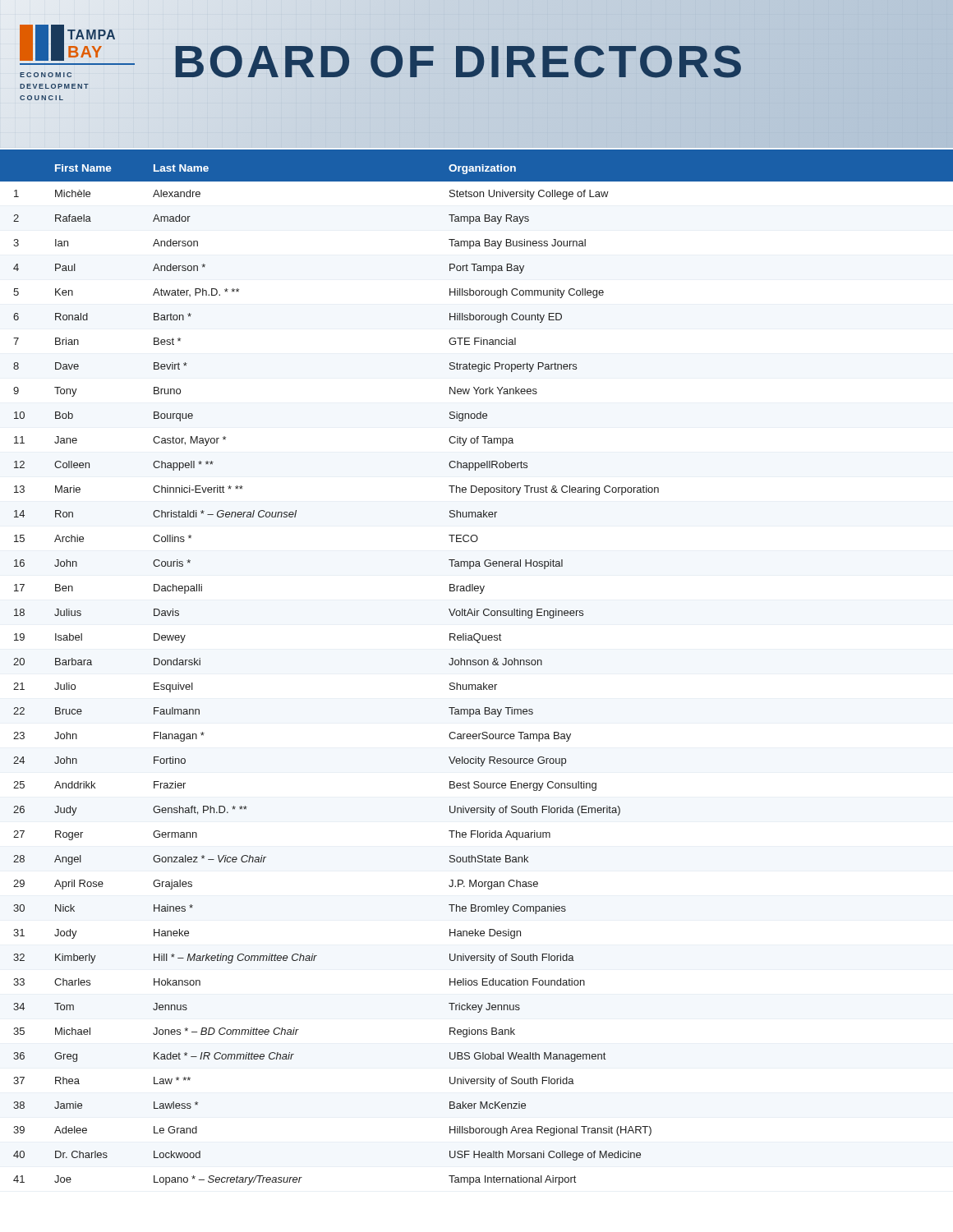
Task: Click the logo
Action: 93,74
